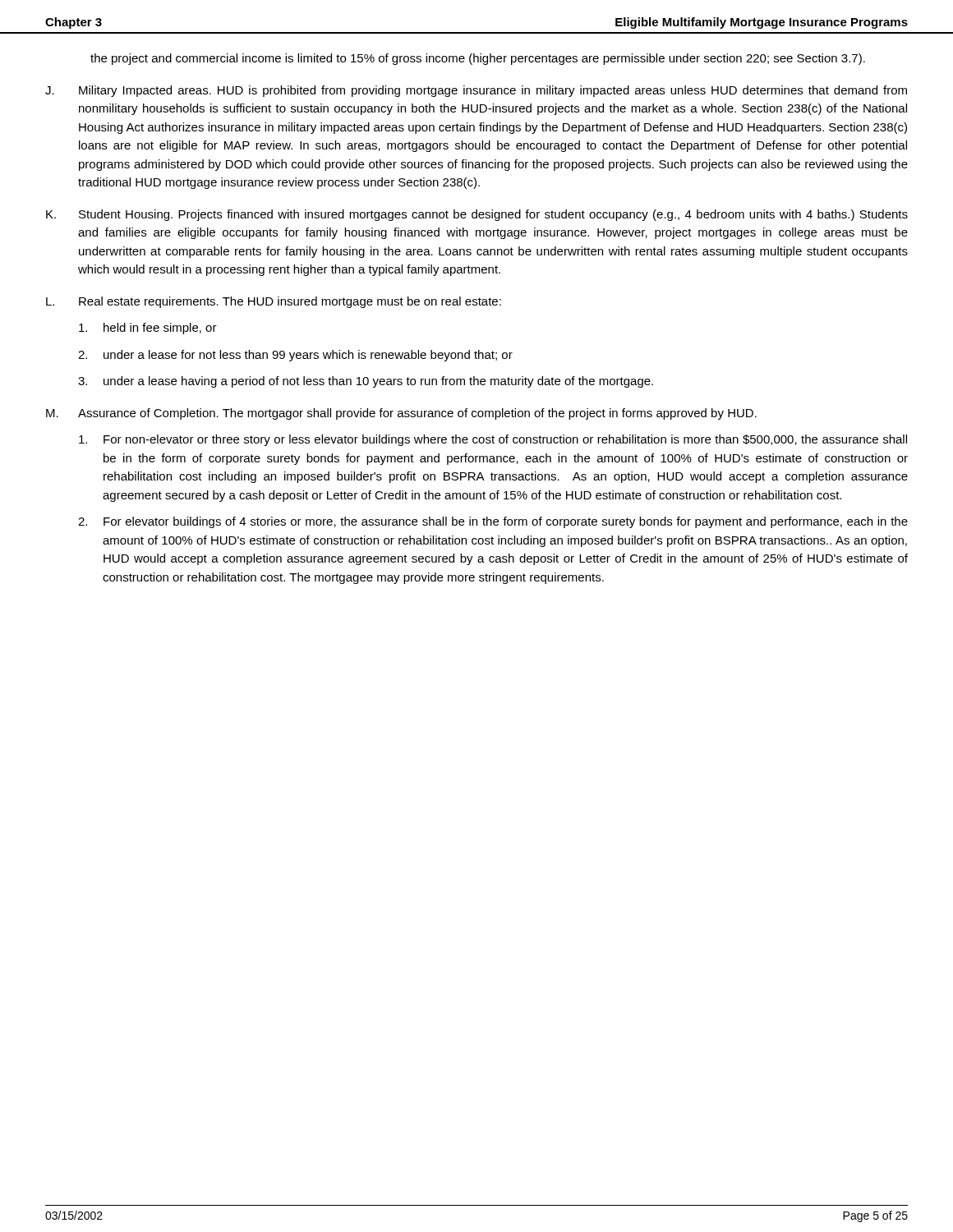This screenshot has width=953, height=1232.
Task: Select the passage starting "the project and commercial income is limited"
Action: click(x=478, y=58)
